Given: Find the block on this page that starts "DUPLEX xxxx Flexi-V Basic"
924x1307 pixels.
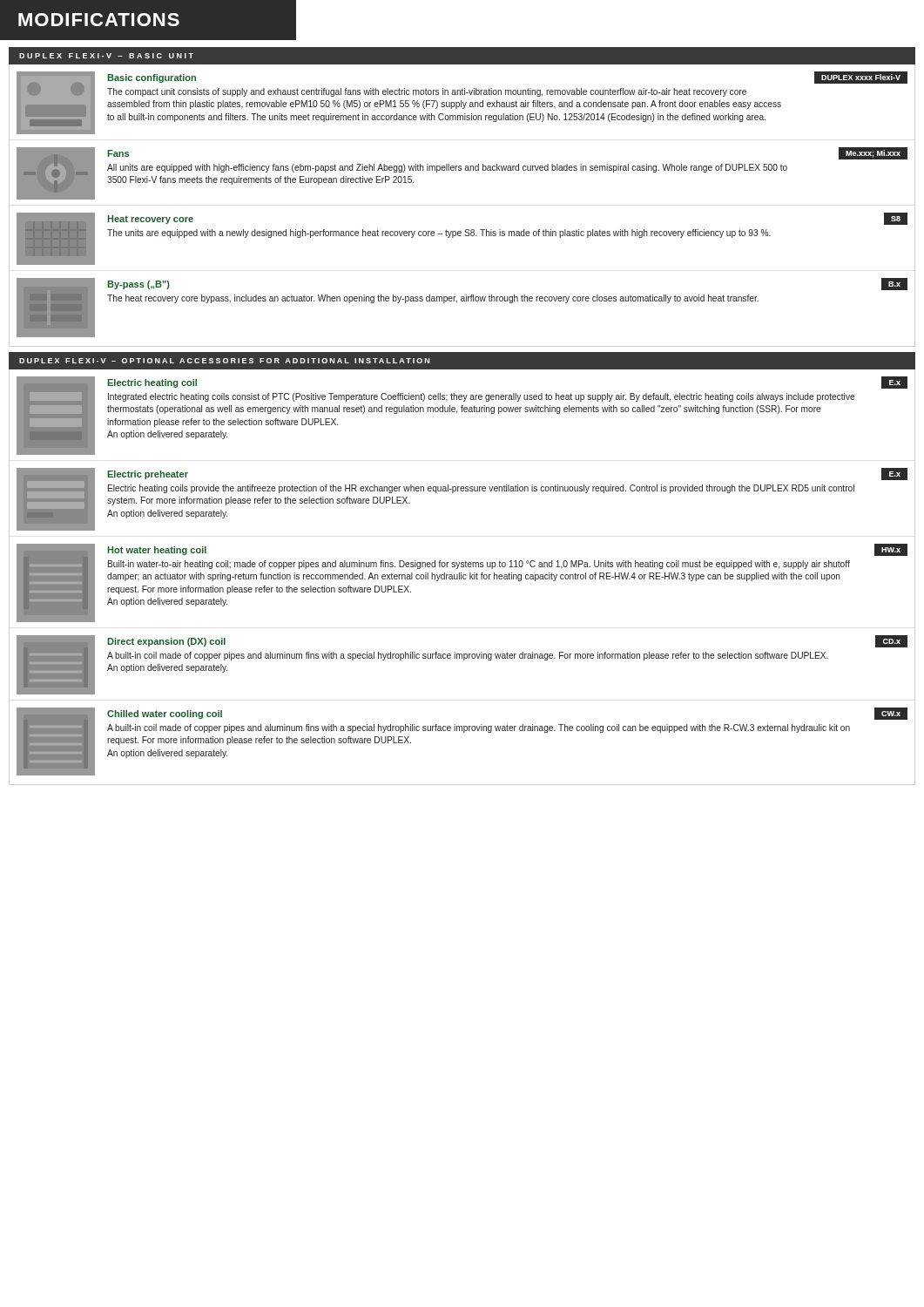Looking at the screenshot, I should 462,103.
